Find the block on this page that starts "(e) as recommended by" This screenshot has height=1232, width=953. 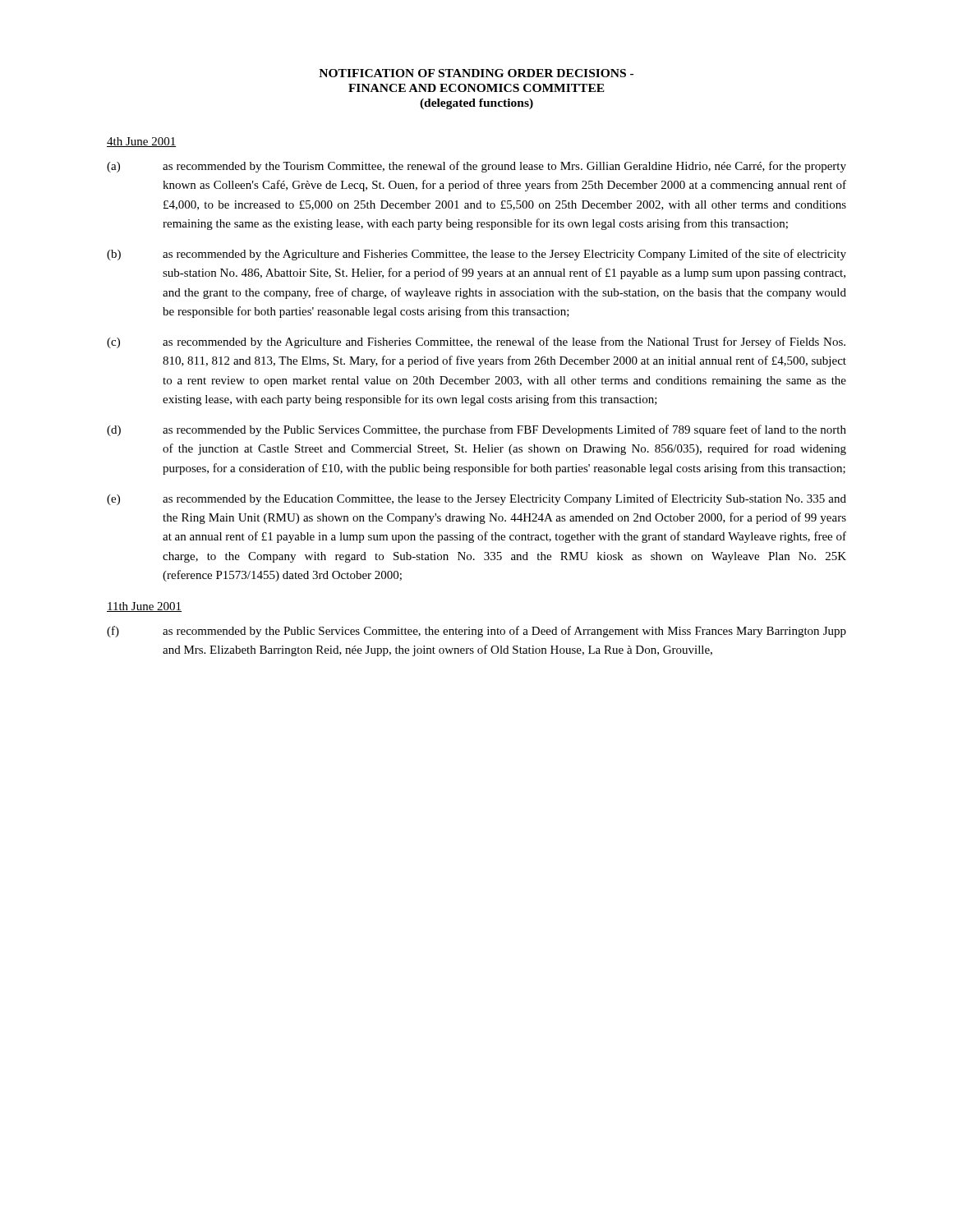pyautogui.click(x=476, y=537)
